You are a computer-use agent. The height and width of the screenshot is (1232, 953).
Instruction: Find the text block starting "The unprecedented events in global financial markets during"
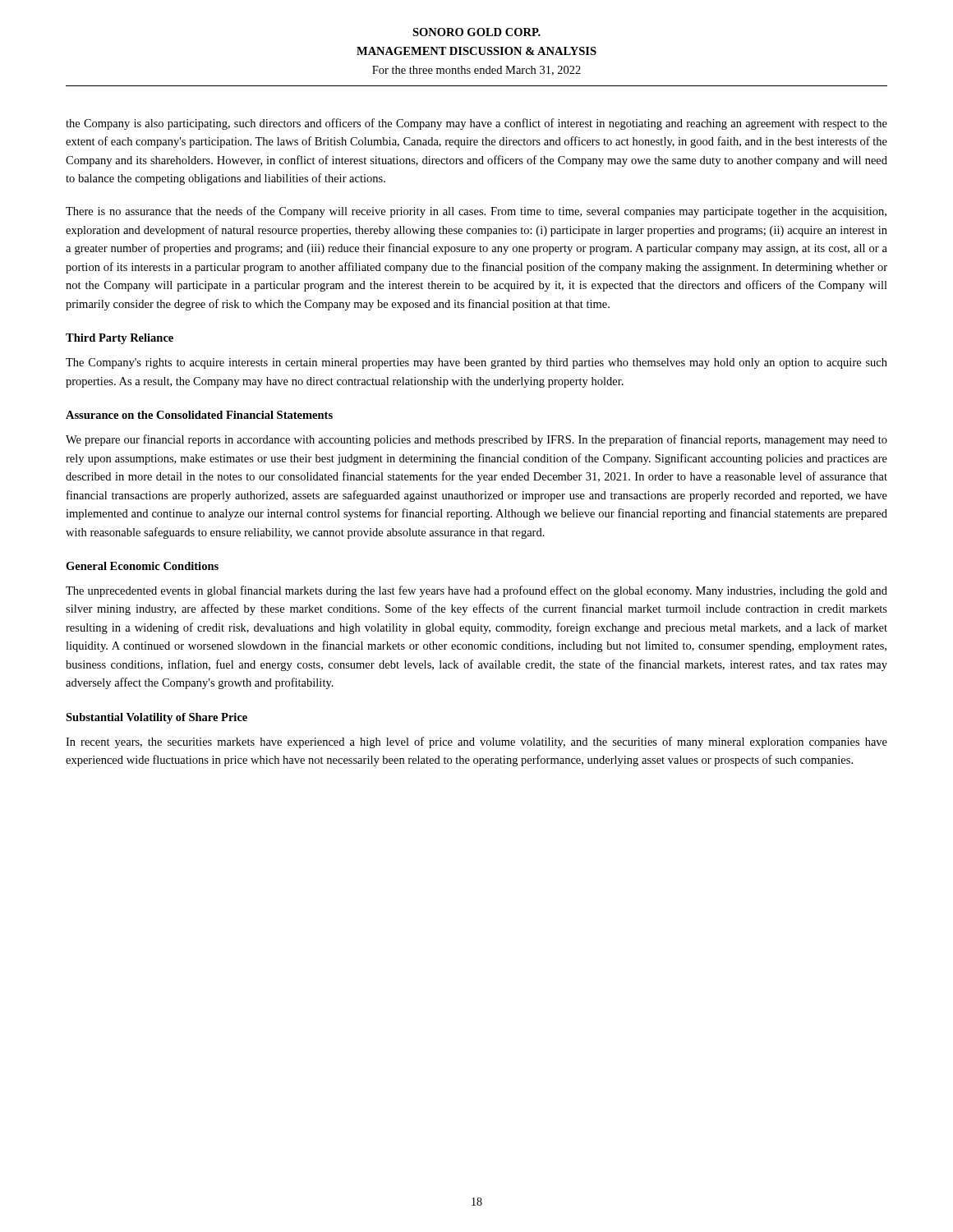click(x=476, y=637)
